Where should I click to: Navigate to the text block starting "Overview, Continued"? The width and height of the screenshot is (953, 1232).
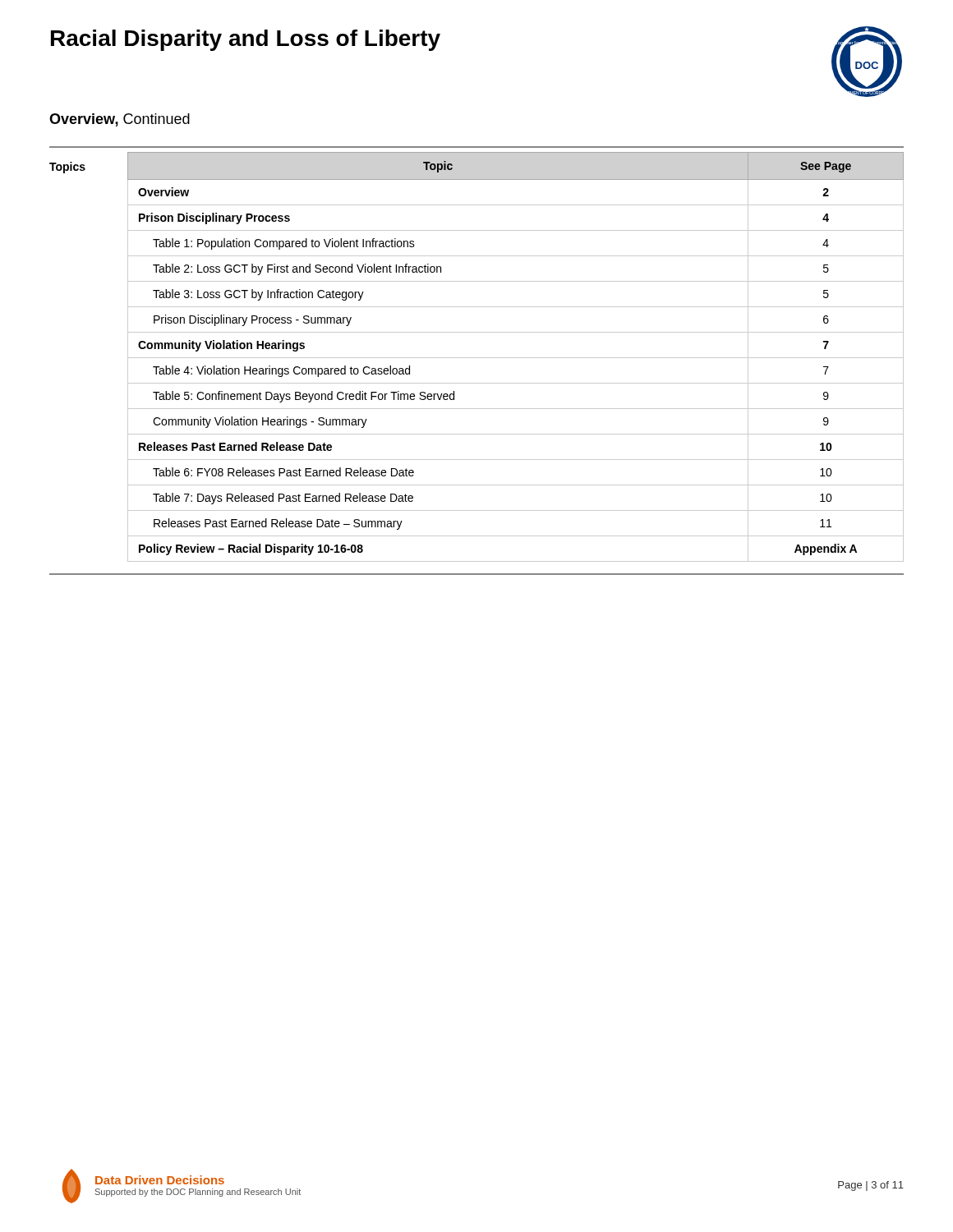[120, 119]
